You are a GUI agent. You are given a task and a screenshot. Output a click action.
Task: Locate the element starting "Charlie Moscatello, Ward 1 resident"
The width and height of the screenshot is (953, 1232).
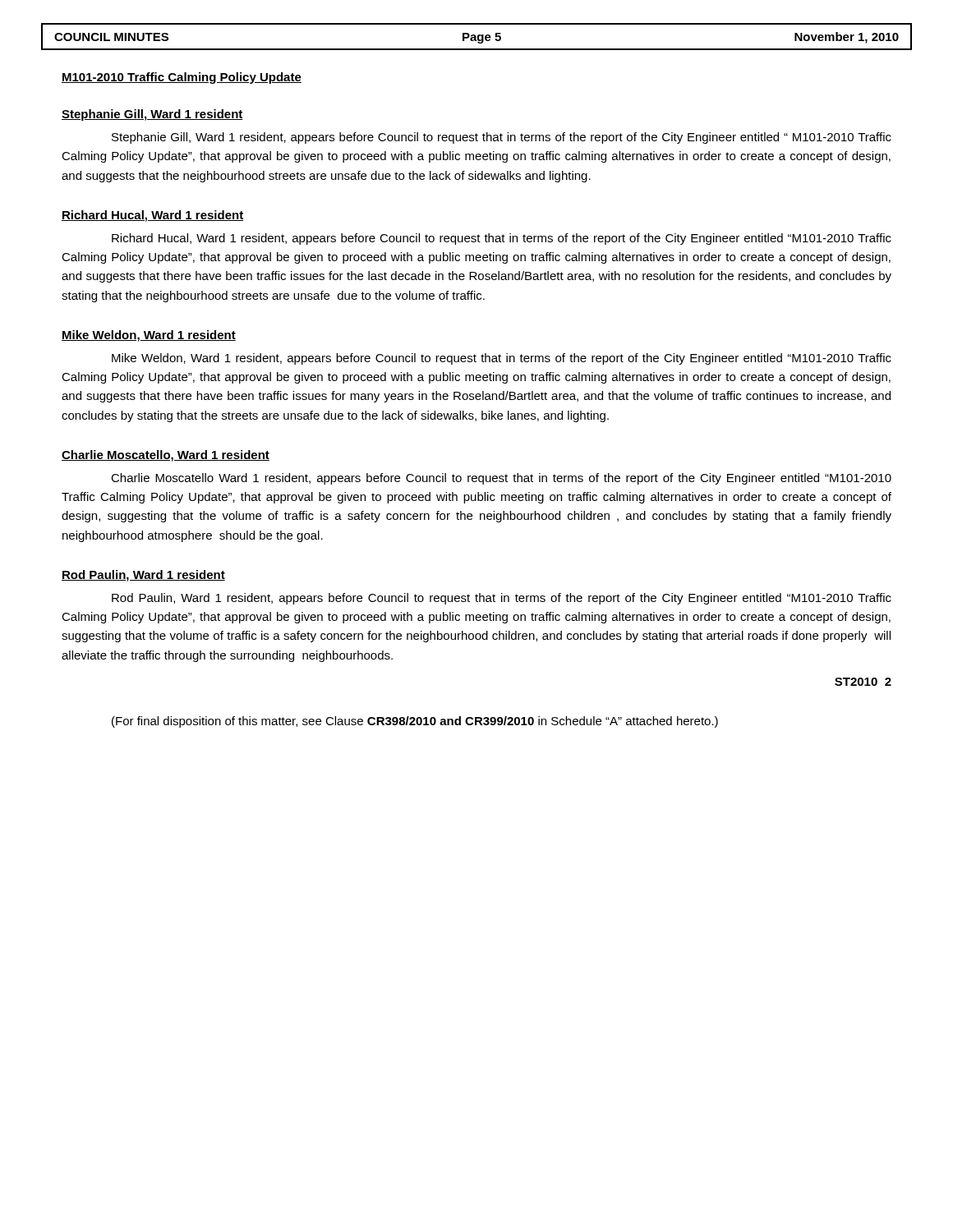point(165,454)
